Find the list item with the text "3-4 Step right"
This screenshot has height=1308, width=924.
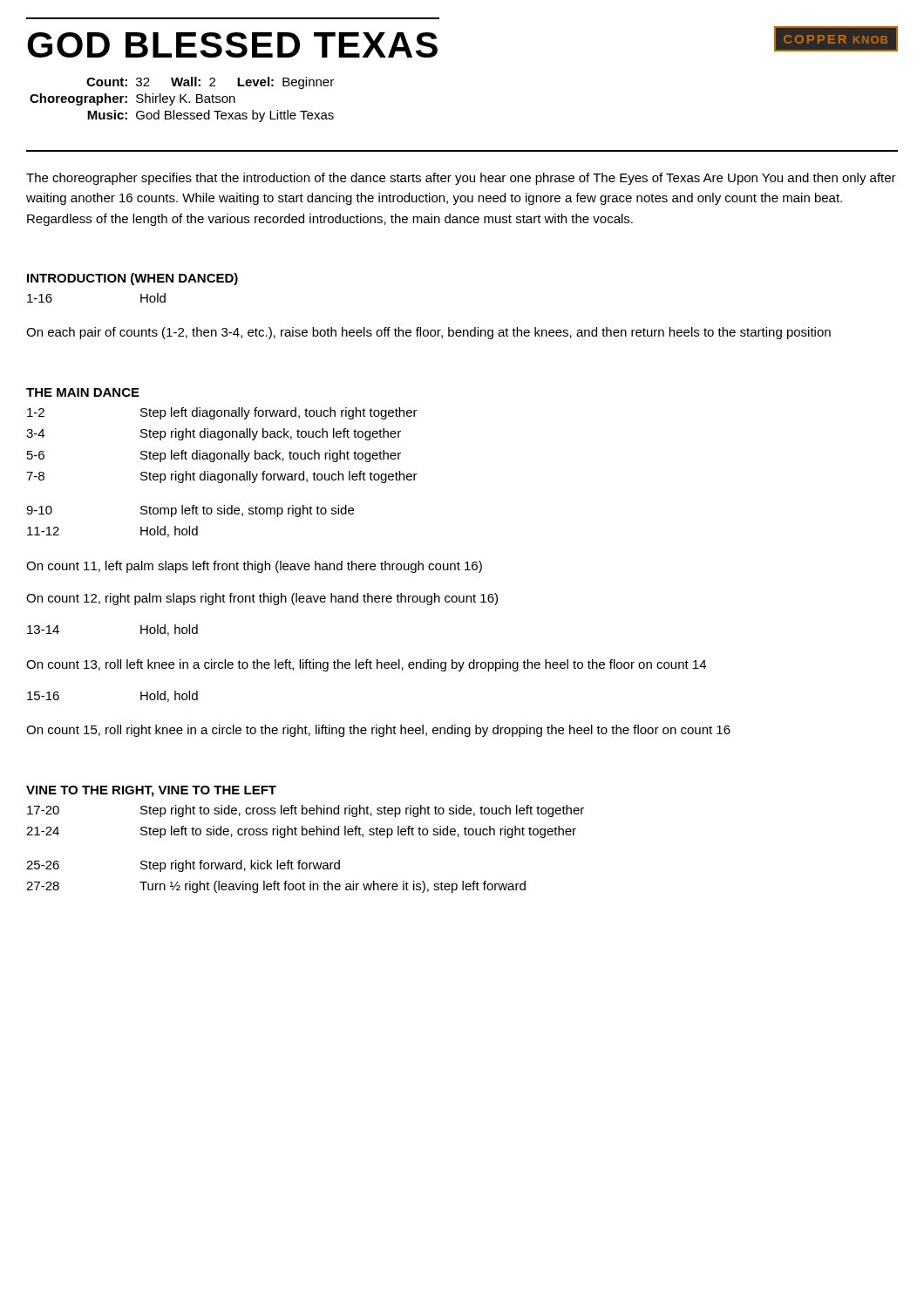click(x=214, y=434)
